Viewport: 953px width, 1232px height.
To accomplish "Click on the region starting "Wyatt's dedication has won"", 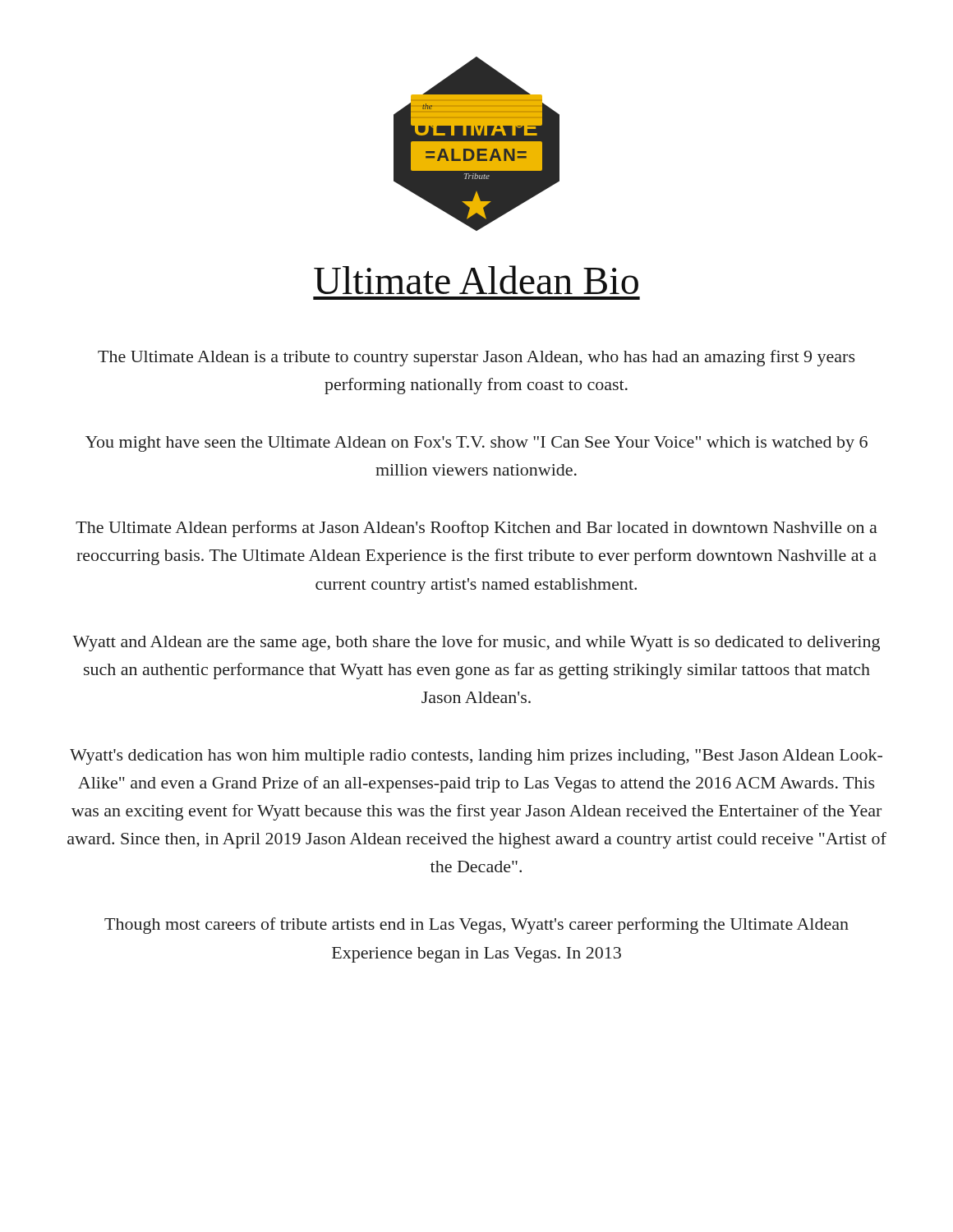I will (x=476, y=810).
